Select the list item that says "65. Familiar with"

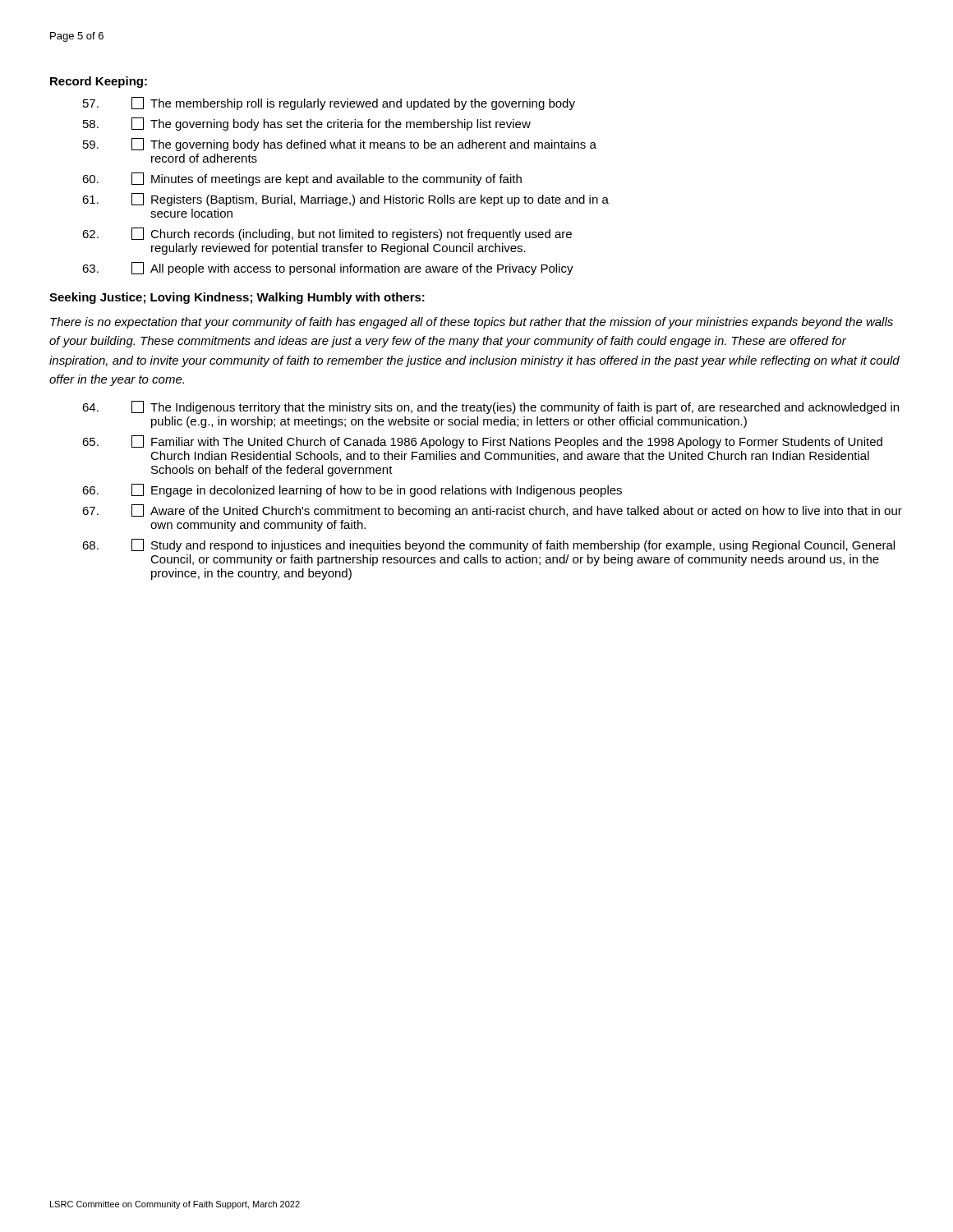point(493,455)
